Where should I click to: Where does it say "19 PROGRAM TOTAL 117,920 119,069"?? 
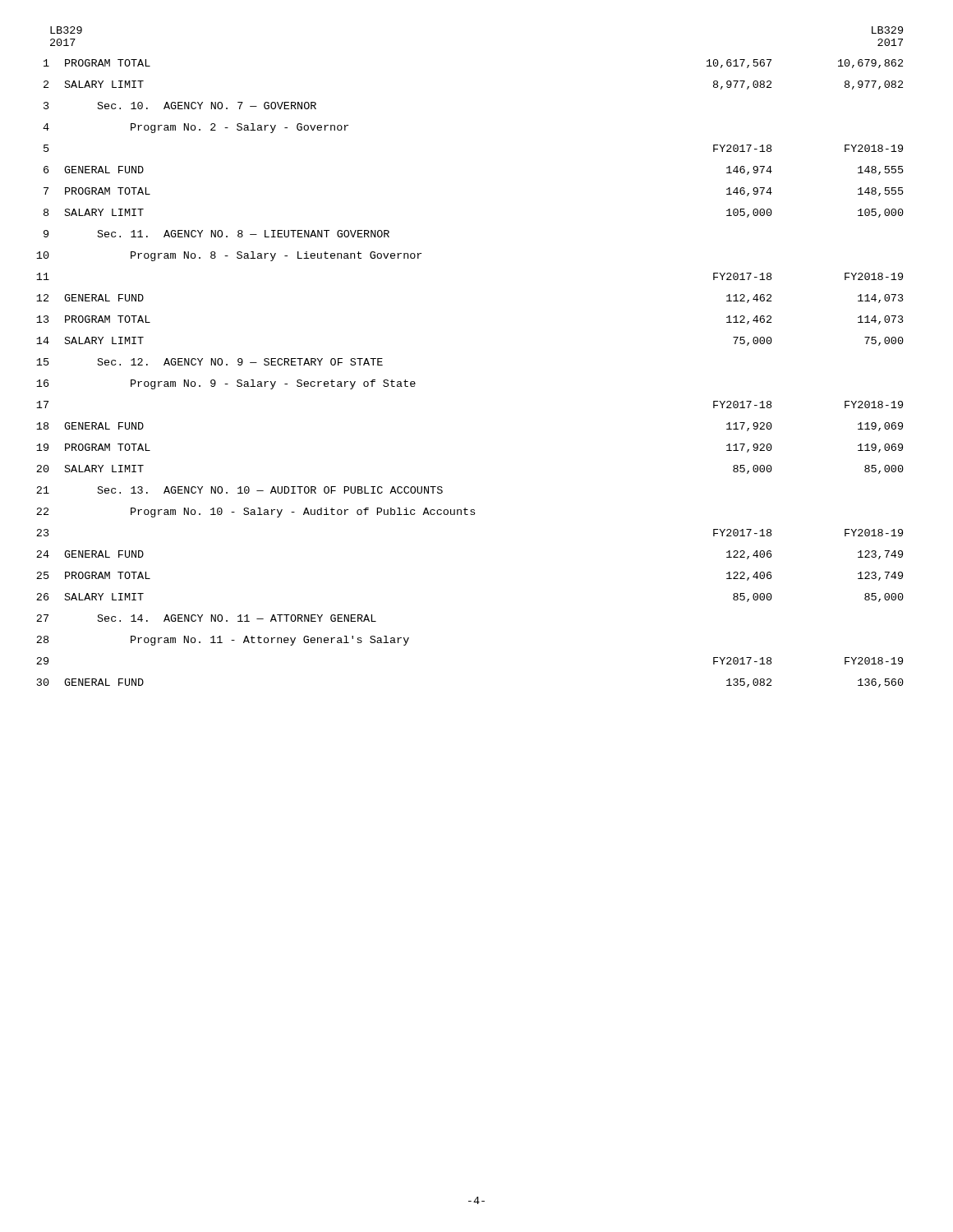click(100, 448)
